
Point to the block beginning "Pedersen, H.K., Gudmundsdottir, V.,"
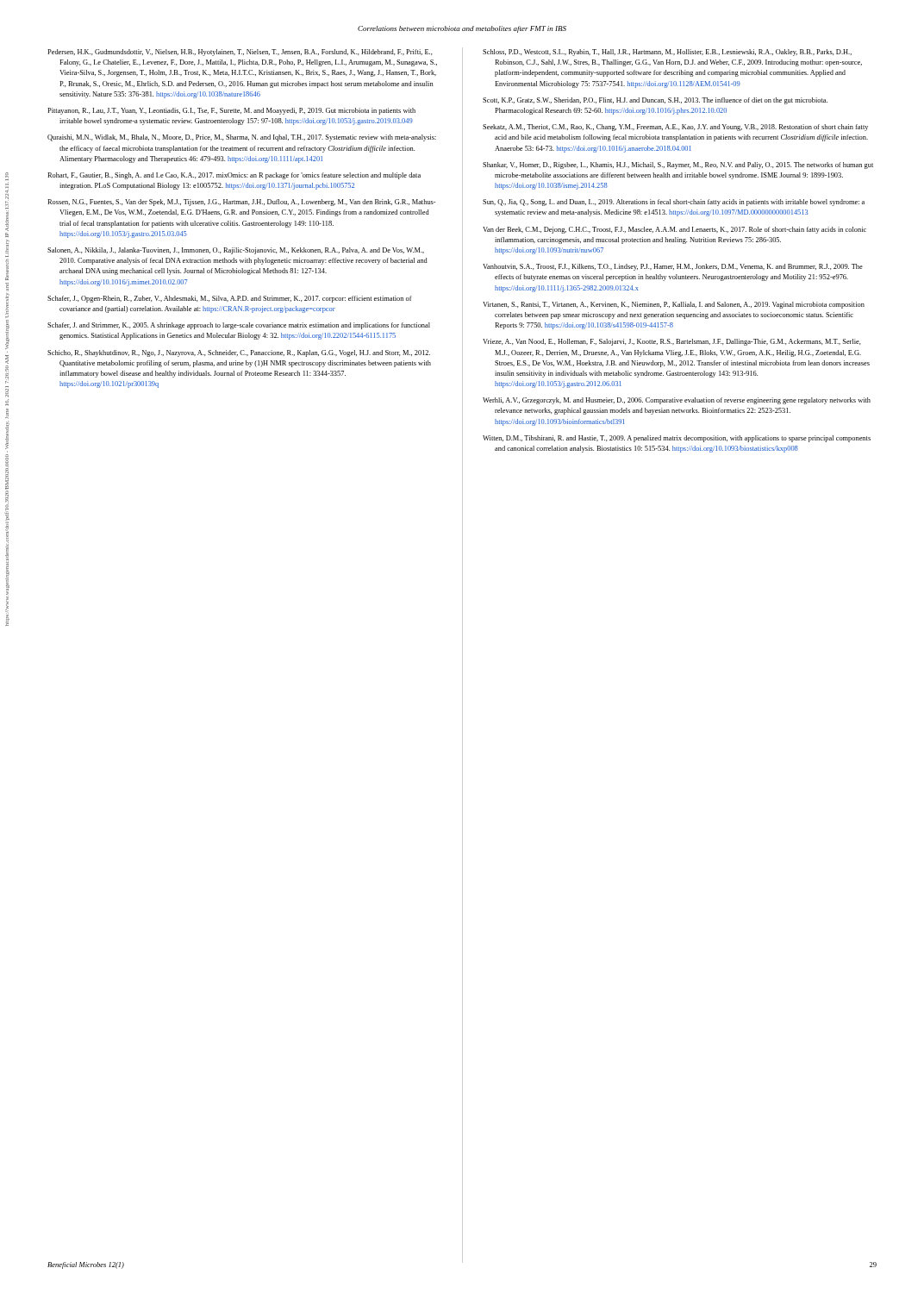242,73
